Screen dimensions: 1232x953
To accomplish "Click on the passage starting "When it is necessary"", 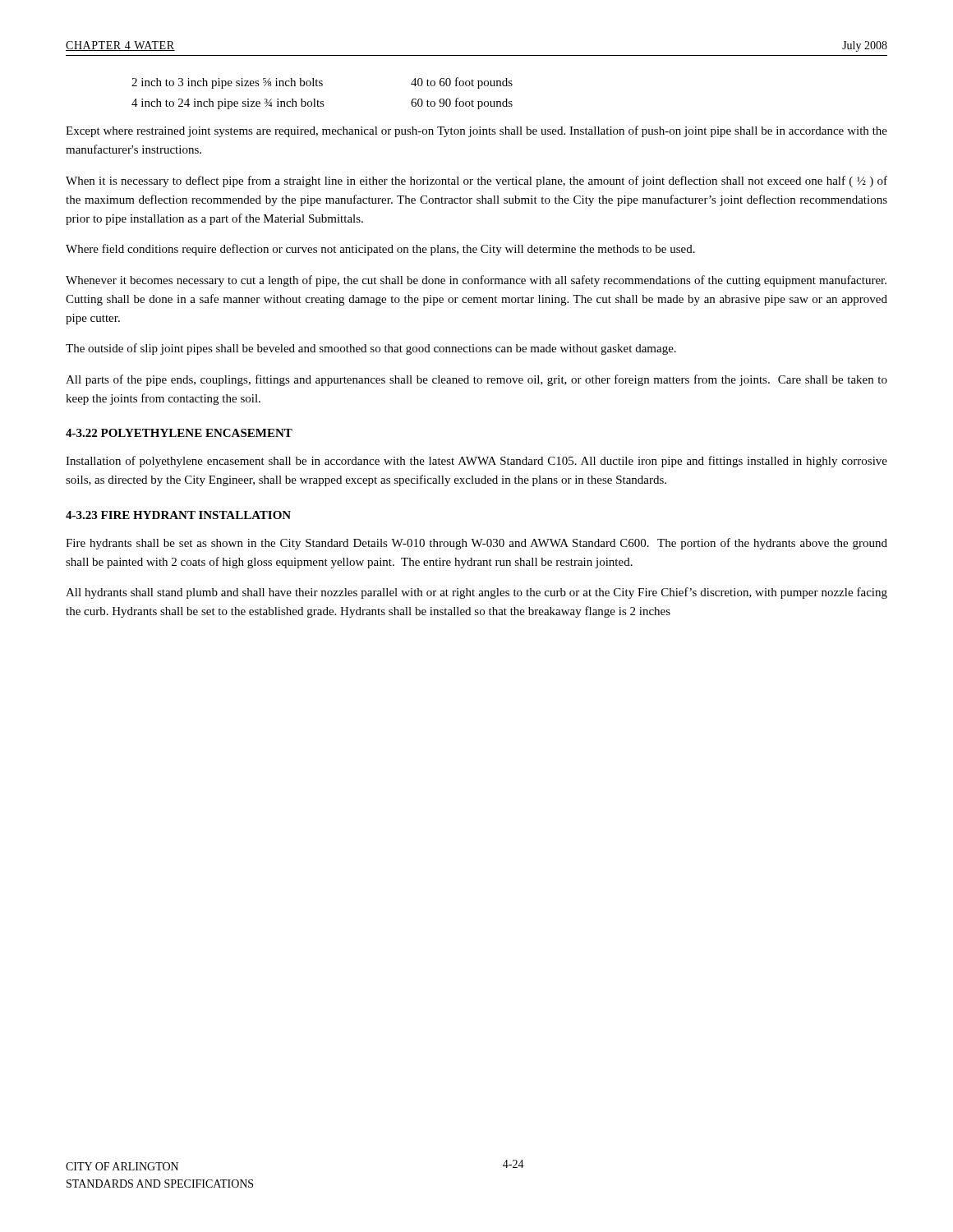I will pos(476,199).
